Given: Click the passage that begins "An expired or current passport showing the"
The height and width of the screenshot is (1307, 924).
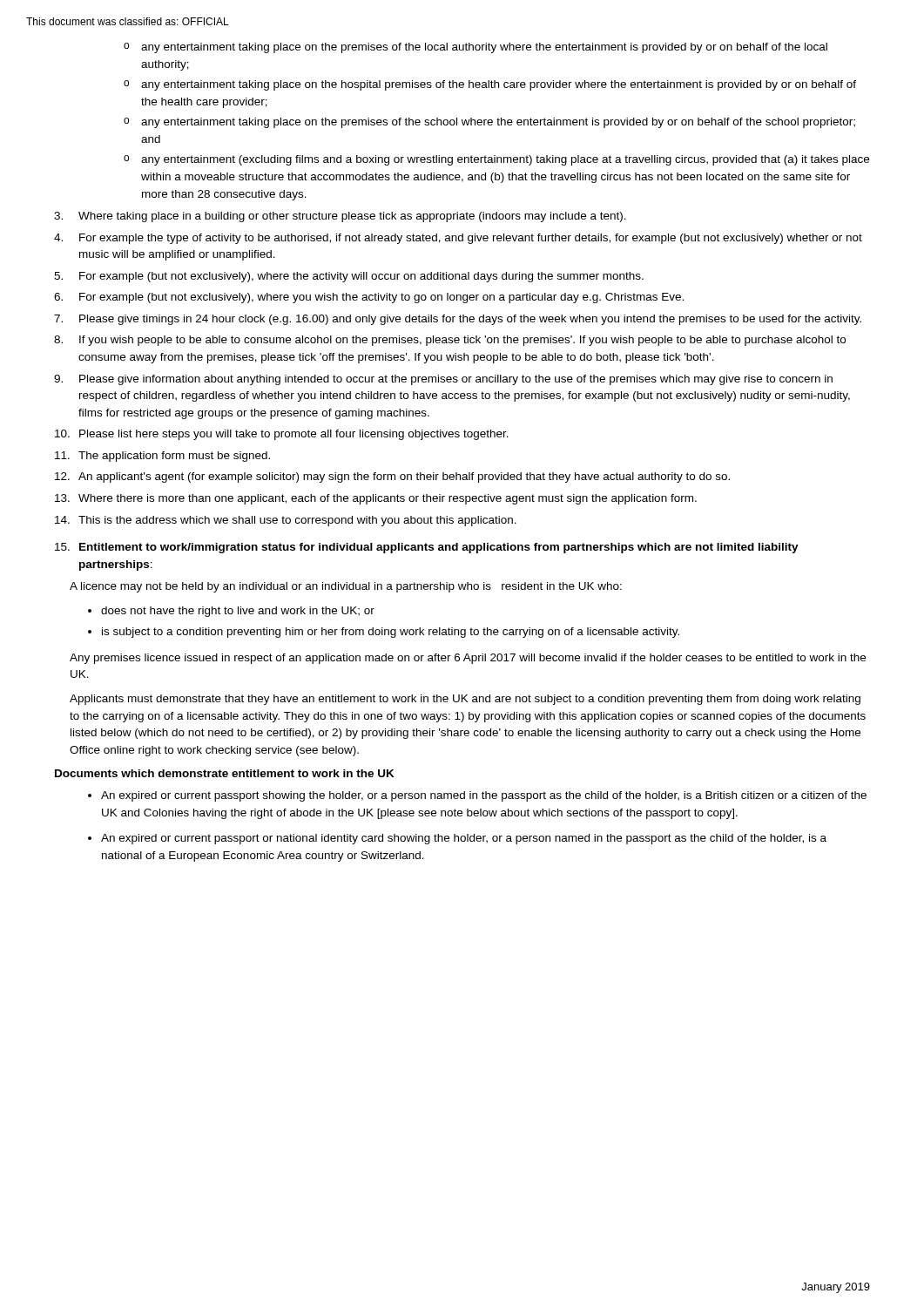Looking at the screenshot, I should (x=484, y=804).
